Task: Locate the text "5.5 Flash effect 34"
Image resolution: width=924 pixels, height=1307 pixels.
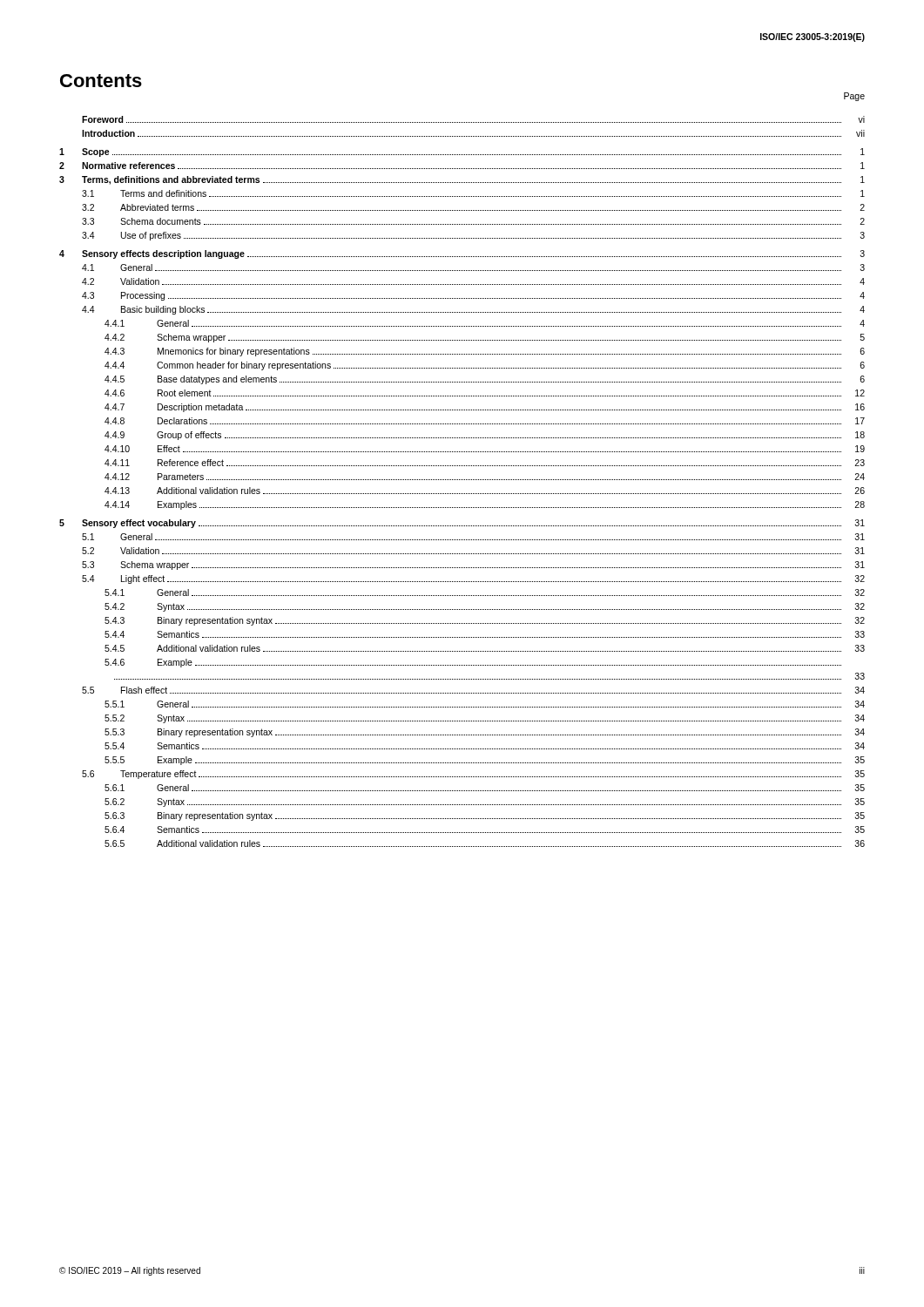Action: [462, 690]
